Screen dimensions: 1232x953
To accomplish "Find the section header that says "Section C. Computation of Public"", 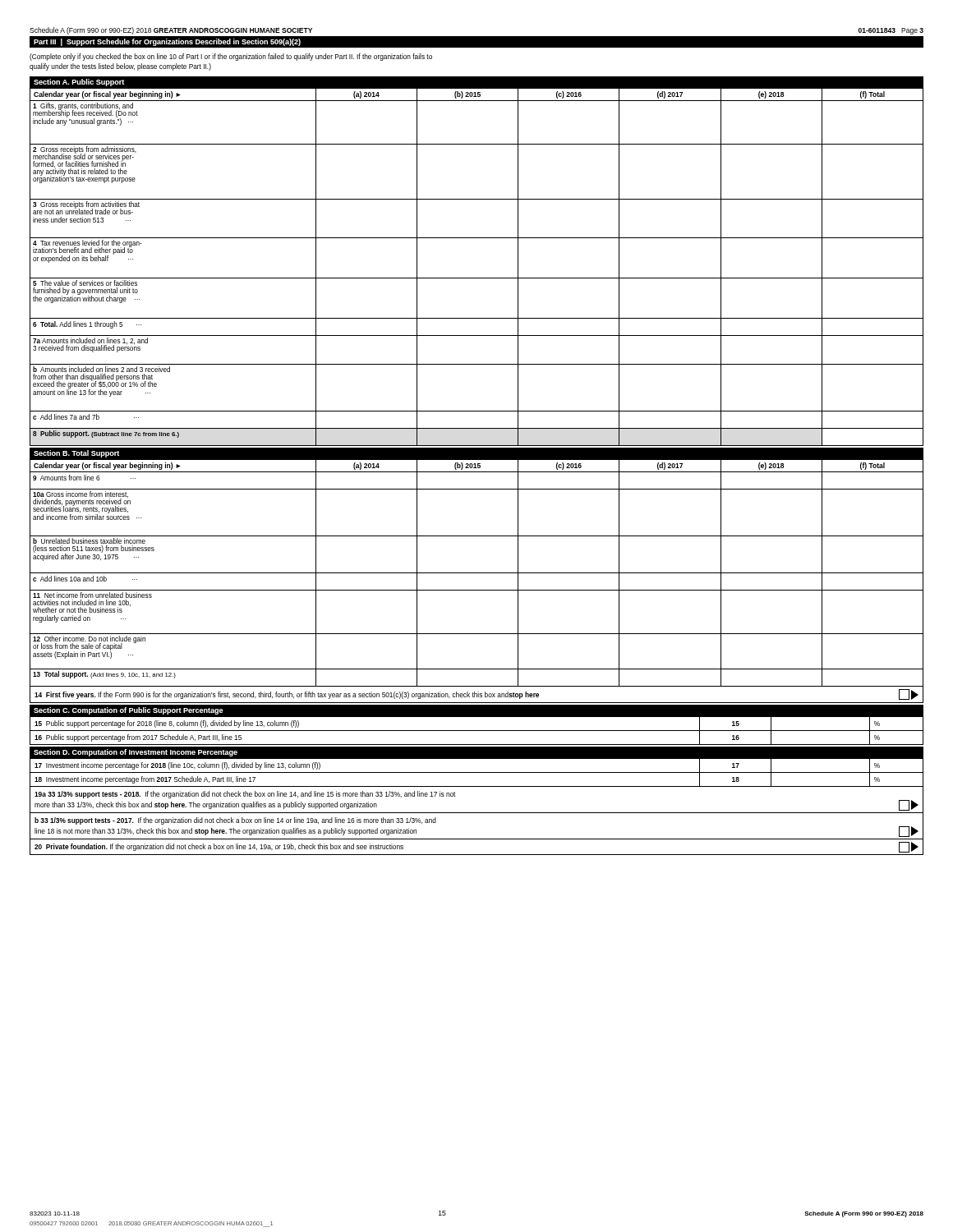I will 128,711.
